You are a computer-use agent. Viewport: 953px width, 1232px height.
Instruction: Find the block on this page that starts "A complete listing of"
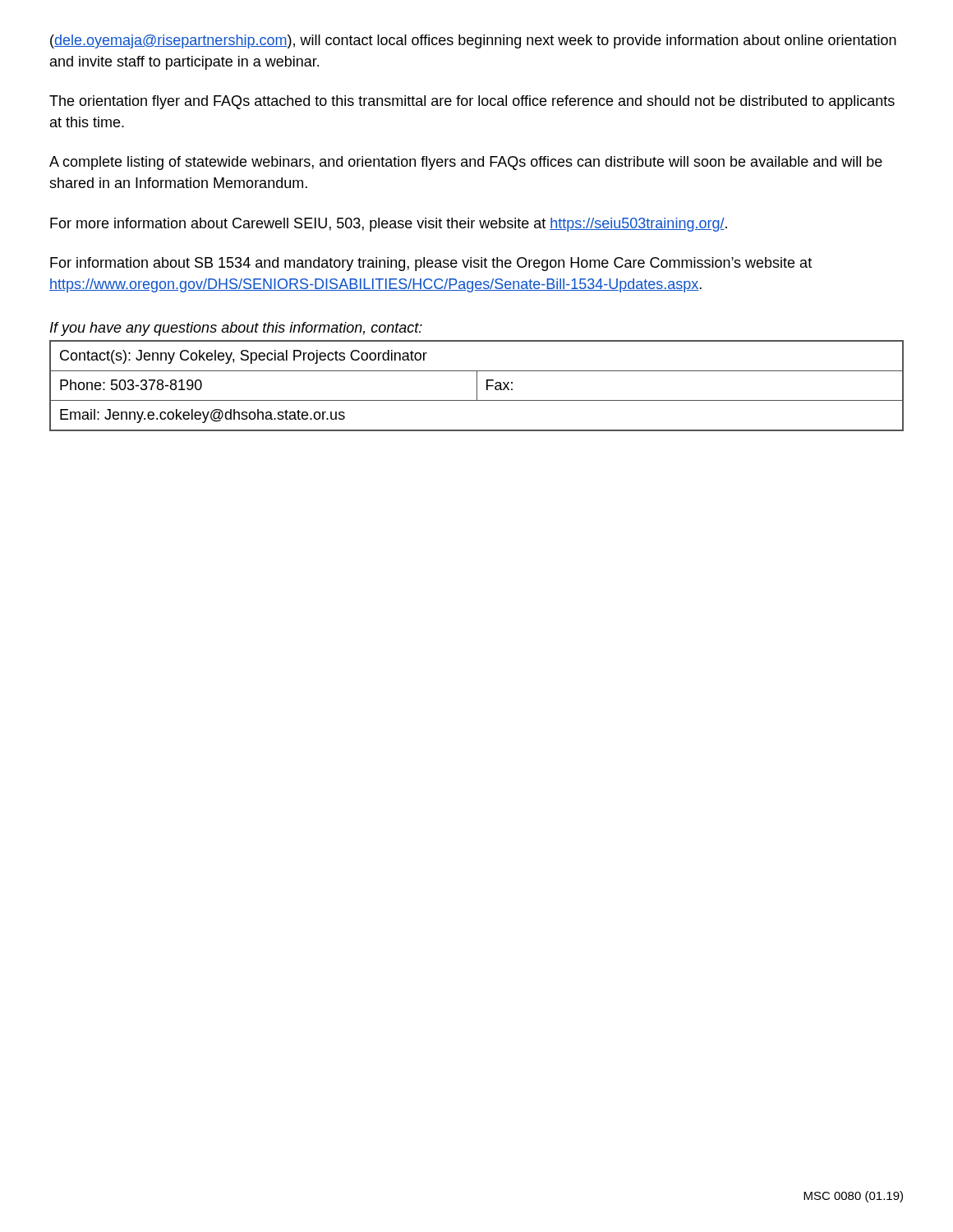466,173
